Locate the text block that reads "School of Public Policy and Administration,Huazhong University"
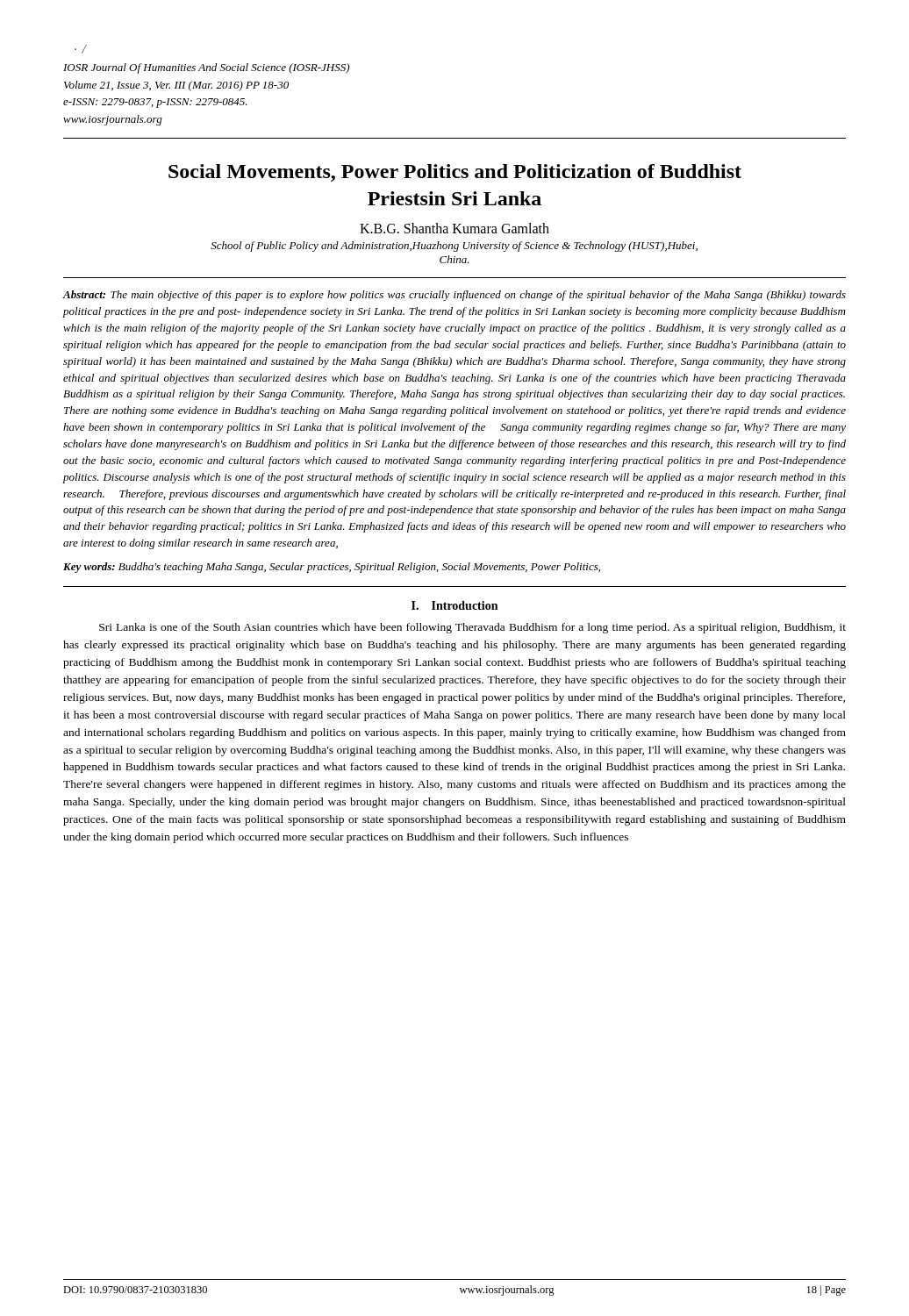Screen dimensions: 1316x909 pyautogui.click(x=454, y=253)
